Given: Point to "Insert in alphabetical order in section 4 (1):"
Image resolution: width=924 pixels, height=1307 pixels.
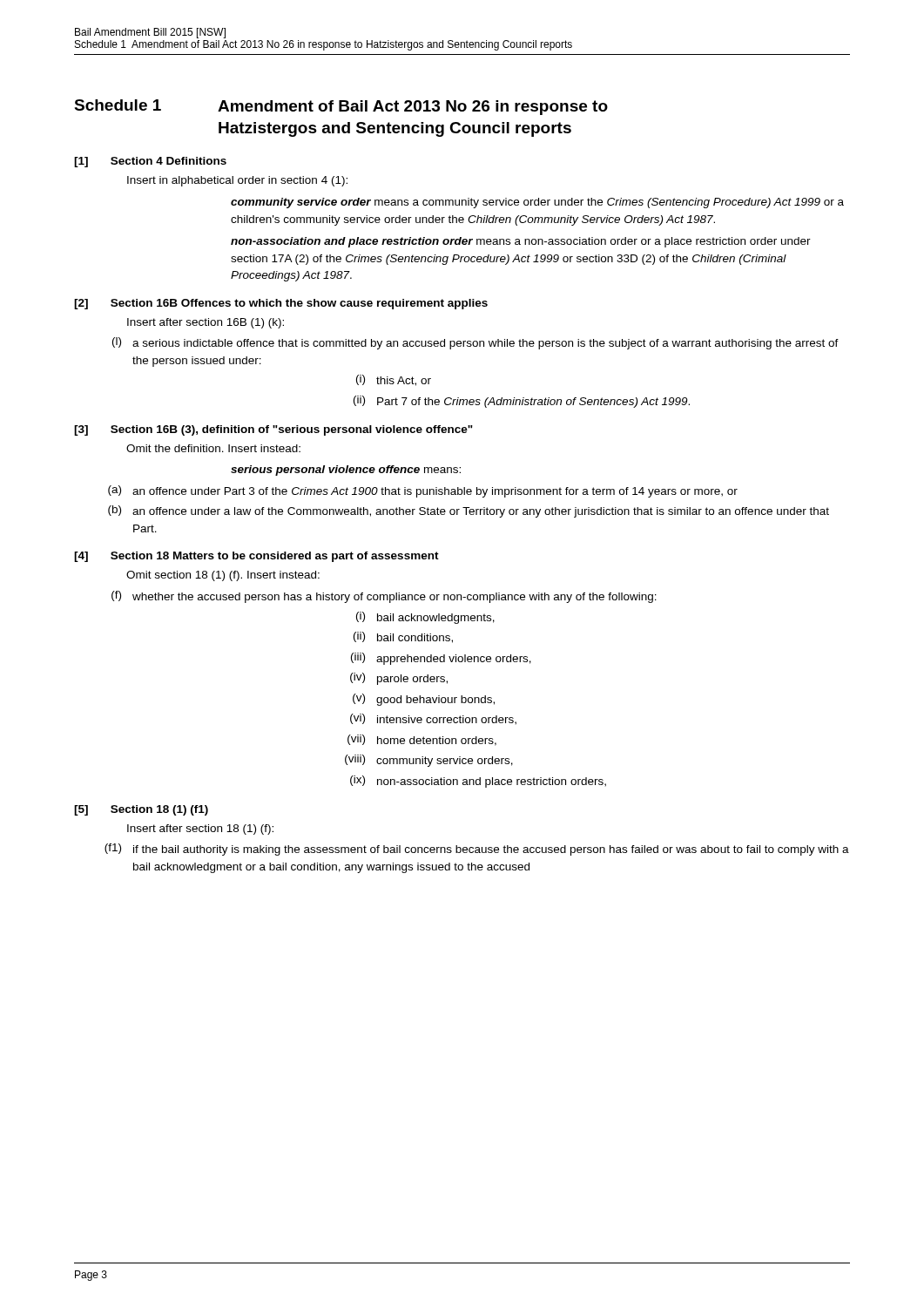Looking at the screenshot, I should coord(237,180).
